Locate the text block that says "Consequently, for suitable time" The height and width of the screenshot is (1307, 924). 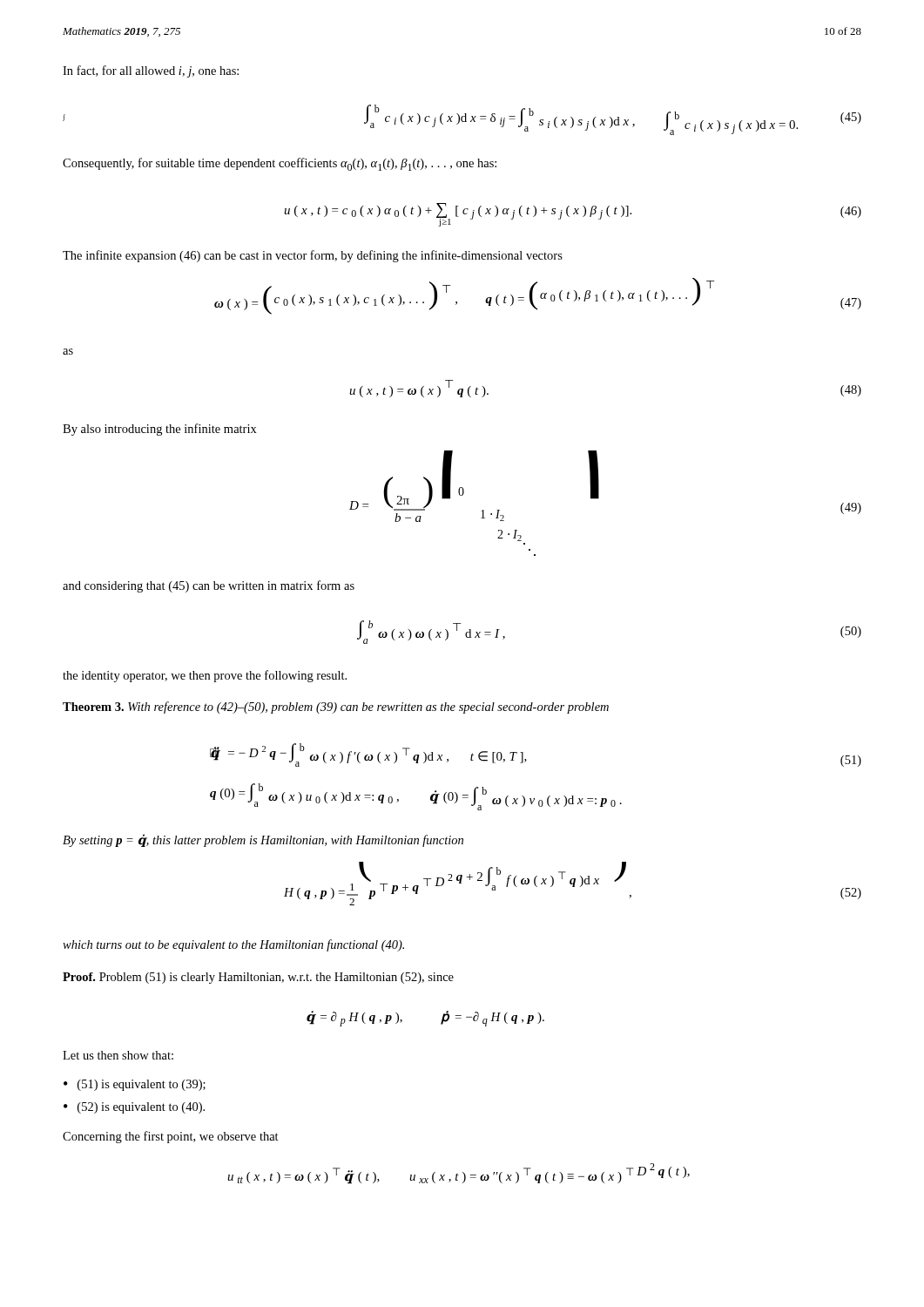click(280, 165)
